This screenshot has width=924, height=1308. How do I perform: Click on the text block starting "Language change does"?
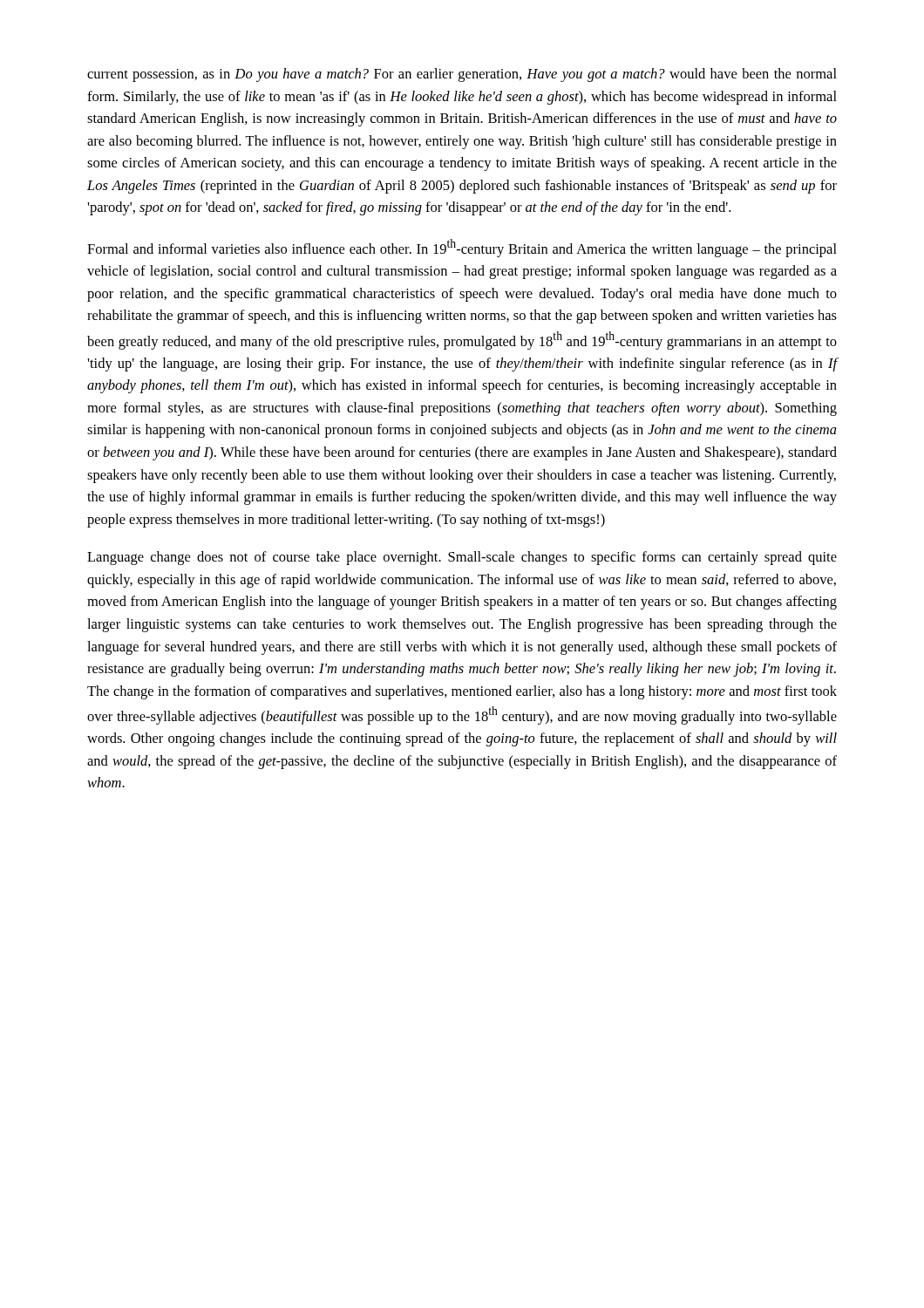click(x=462, y=670)
